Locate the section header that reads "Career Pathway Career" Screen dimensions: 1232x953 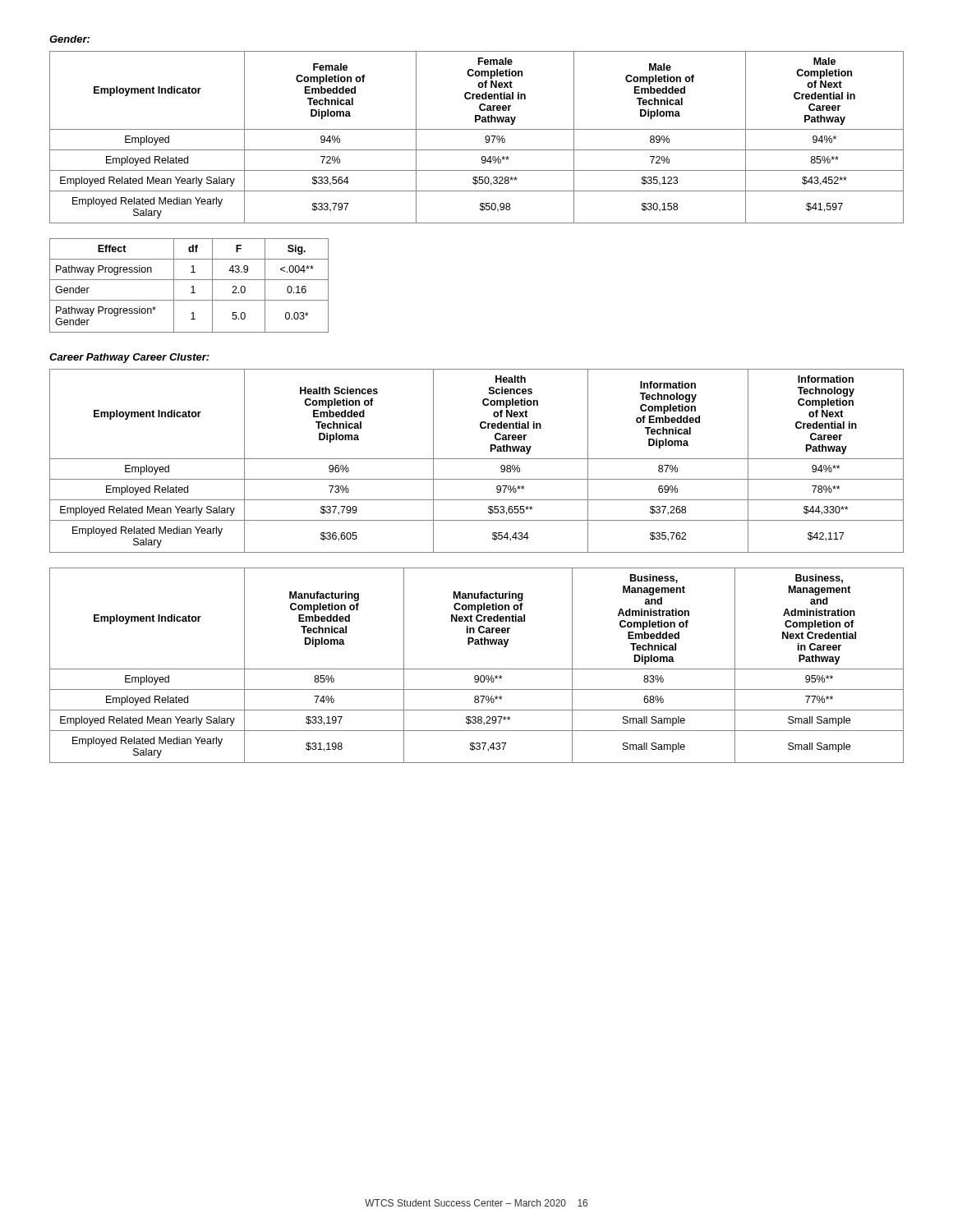(129, 357)
